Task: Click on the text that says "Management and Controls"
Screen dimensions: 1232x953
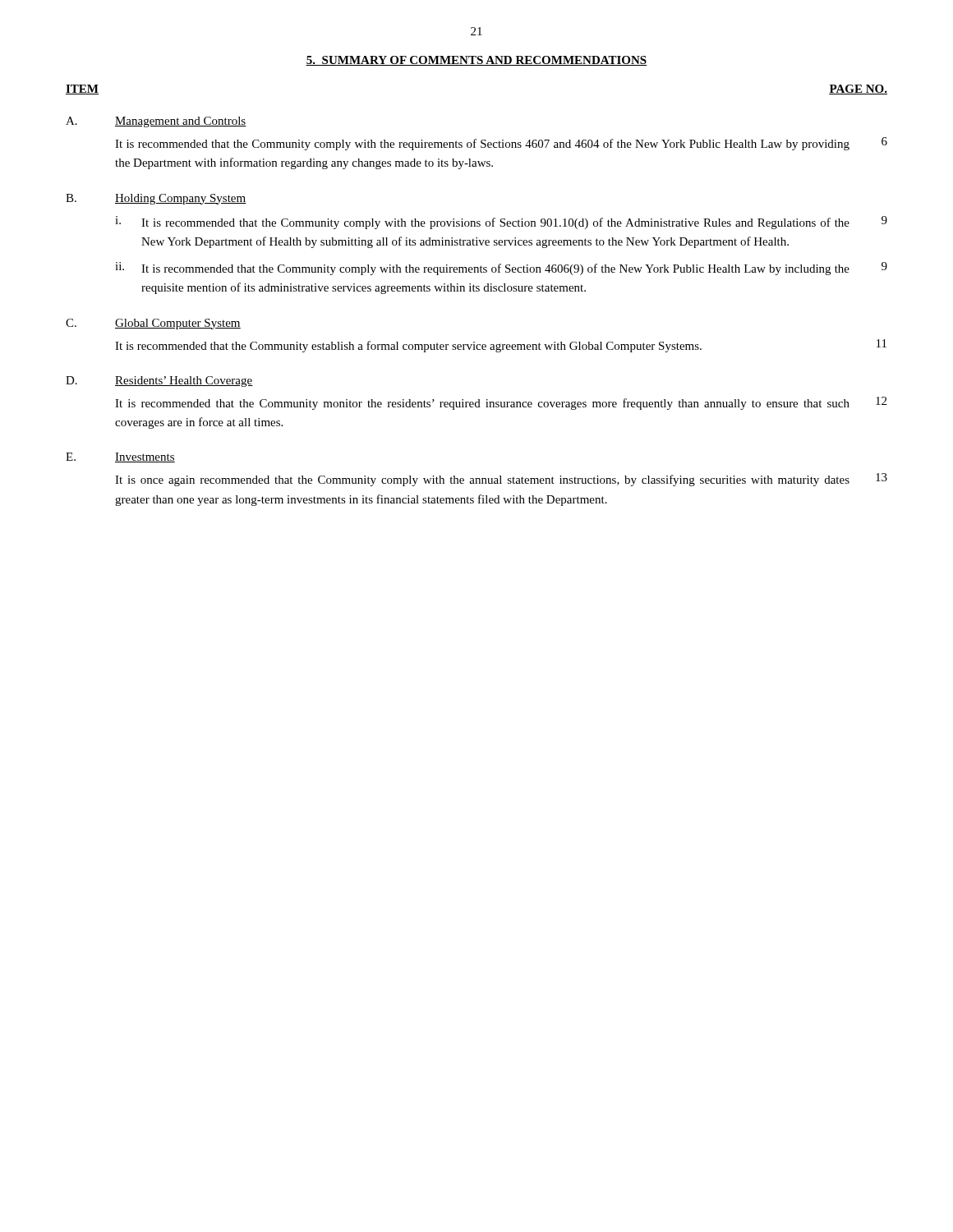Action: point(180,121)
